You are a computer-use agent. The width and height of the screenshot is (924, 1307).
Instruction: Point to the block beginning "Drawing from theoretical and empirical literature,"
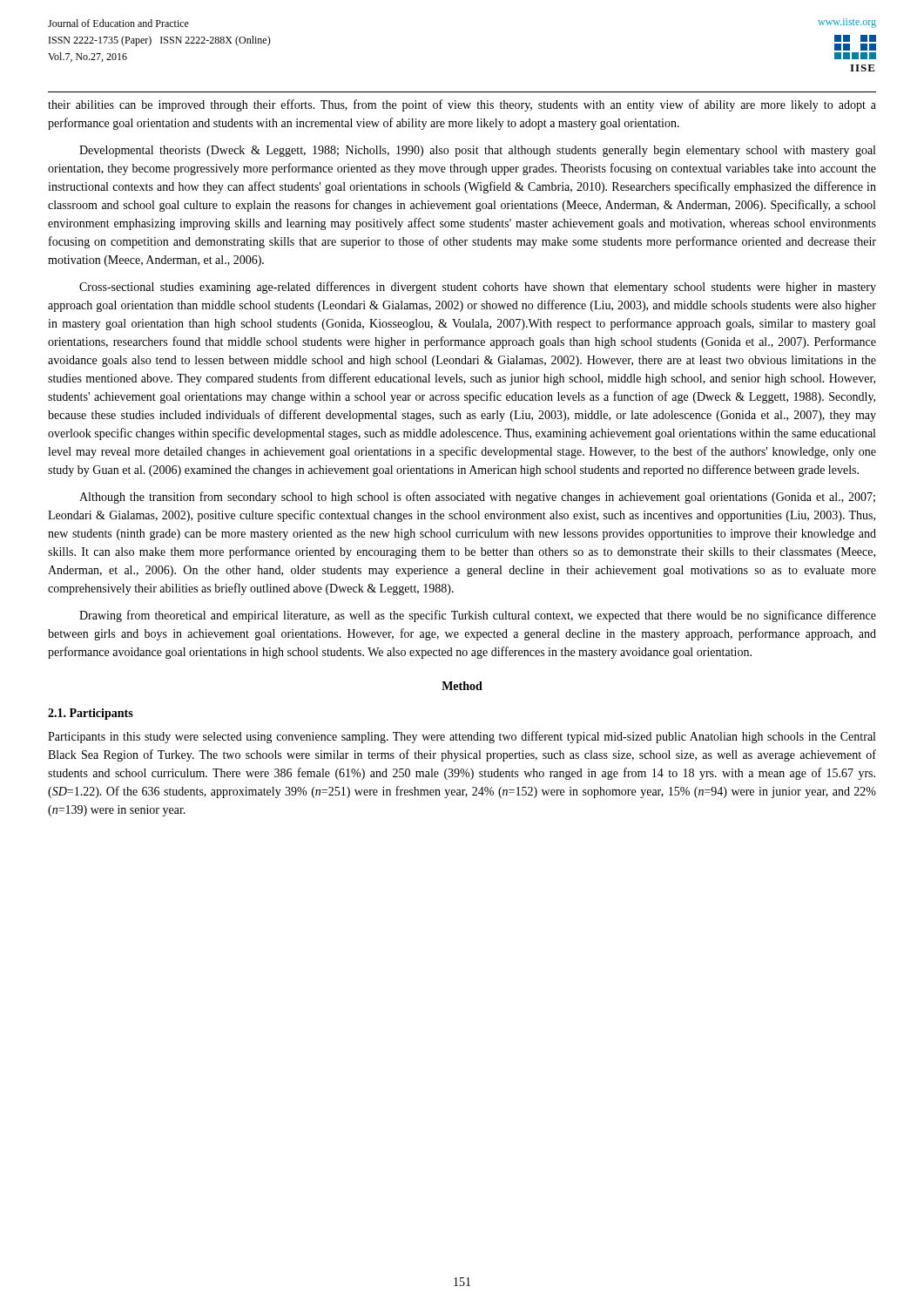pyautogui.click(x=462, y=634)
